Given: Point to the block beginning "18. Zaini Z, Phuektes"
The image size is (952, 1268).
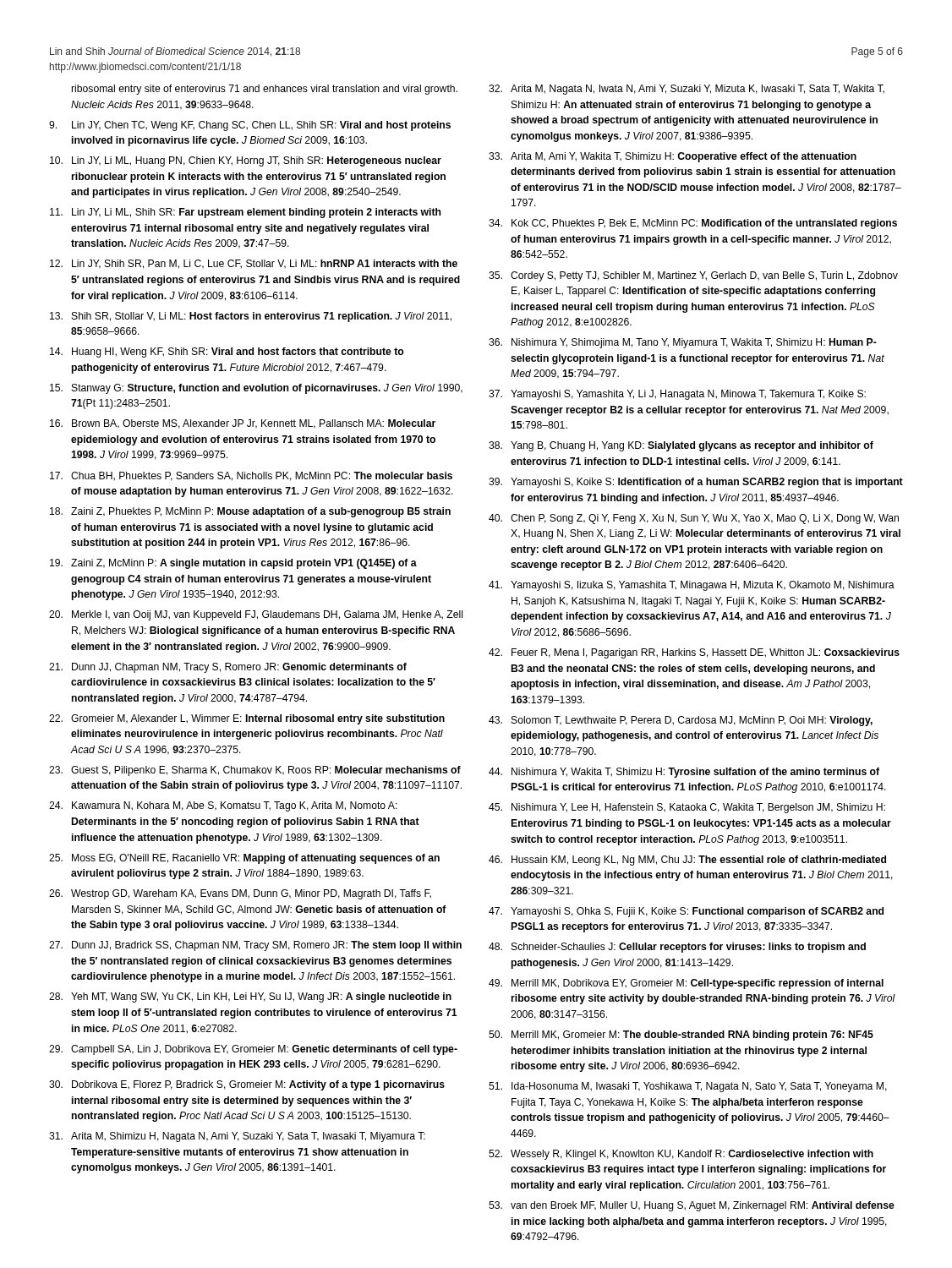Looking at the screenshot, I should click(256, 527).
